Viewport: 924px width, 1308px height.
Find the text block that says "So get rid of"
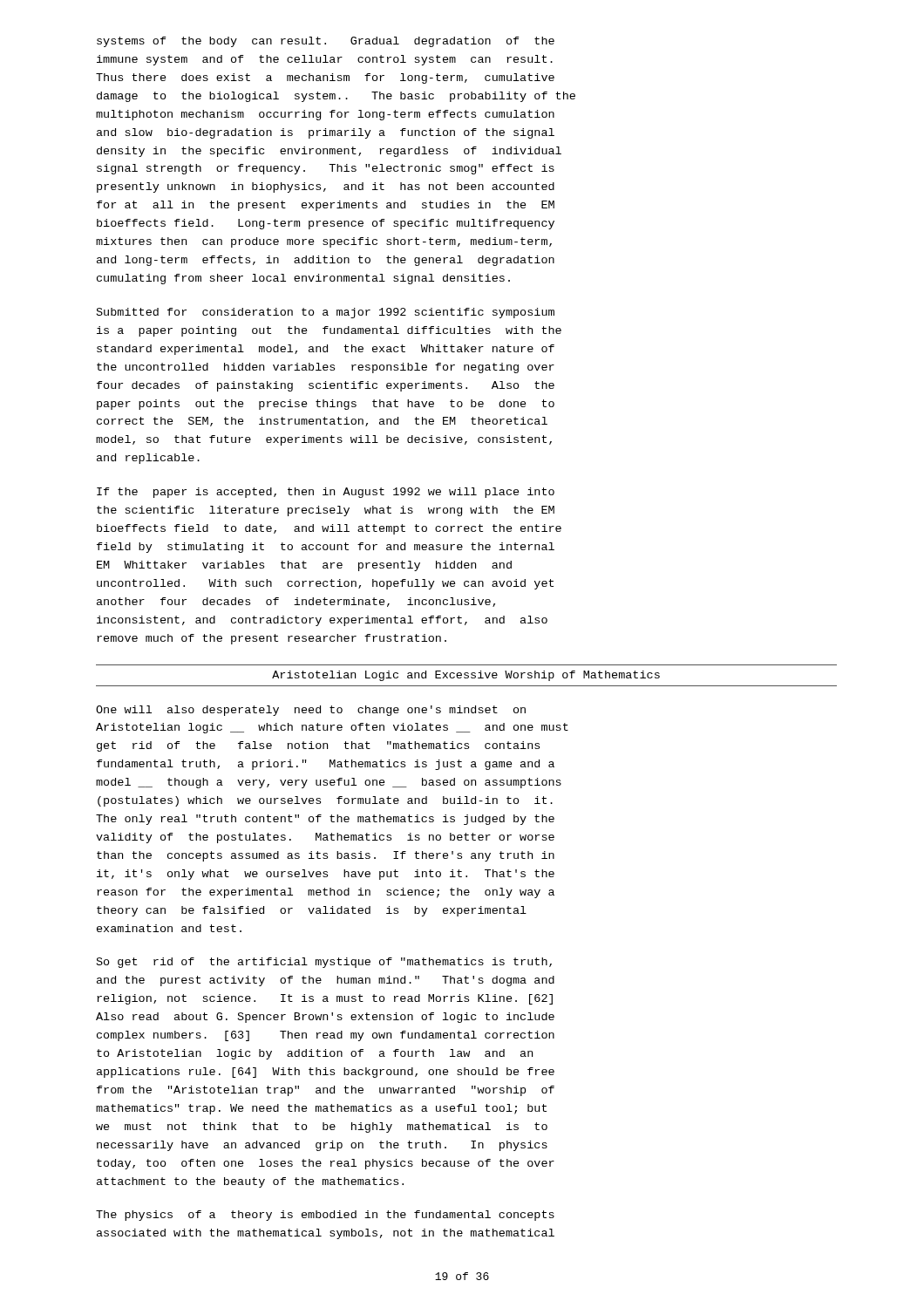point(325,1072)
